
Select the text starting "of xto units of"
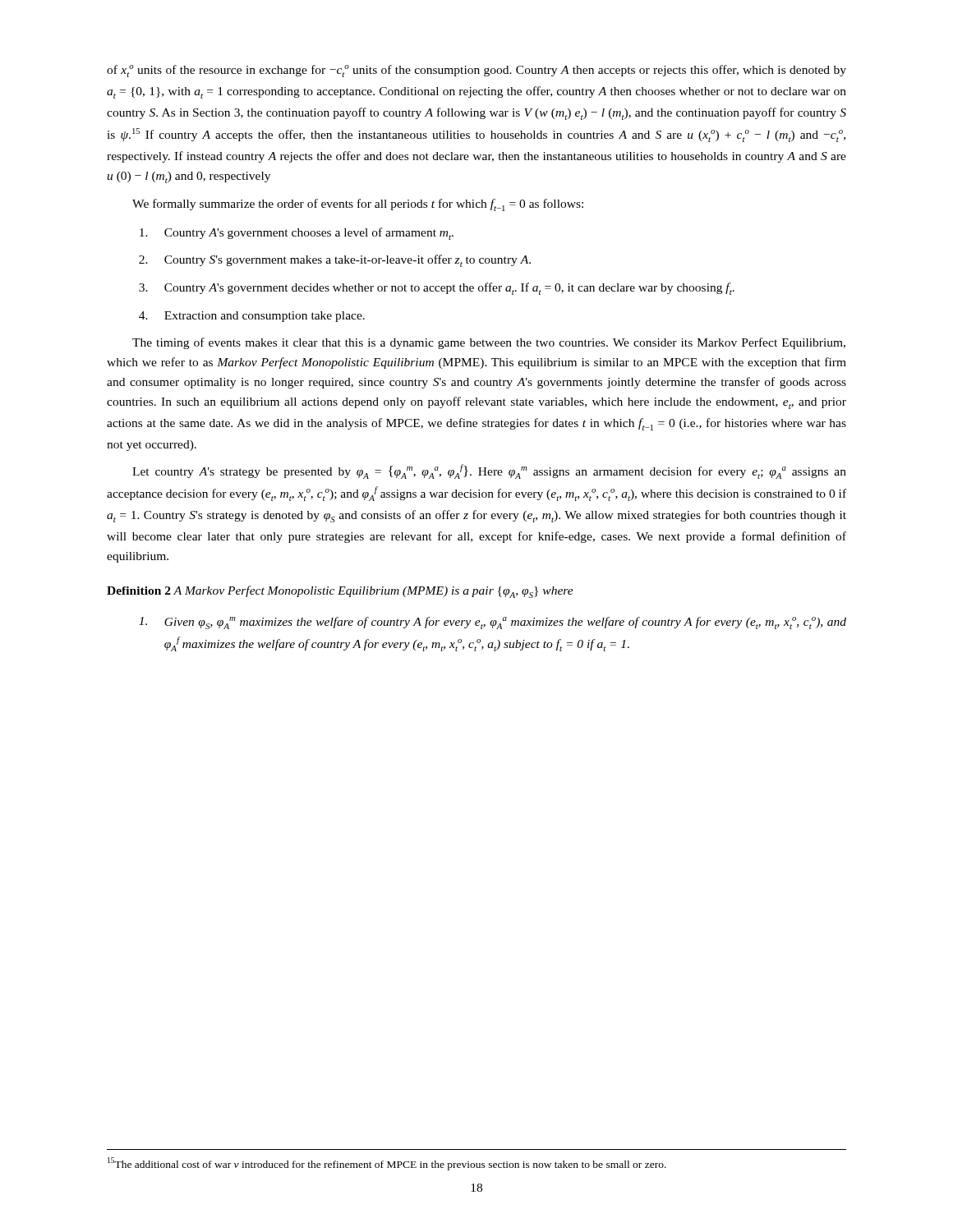[x=476, y=137]
